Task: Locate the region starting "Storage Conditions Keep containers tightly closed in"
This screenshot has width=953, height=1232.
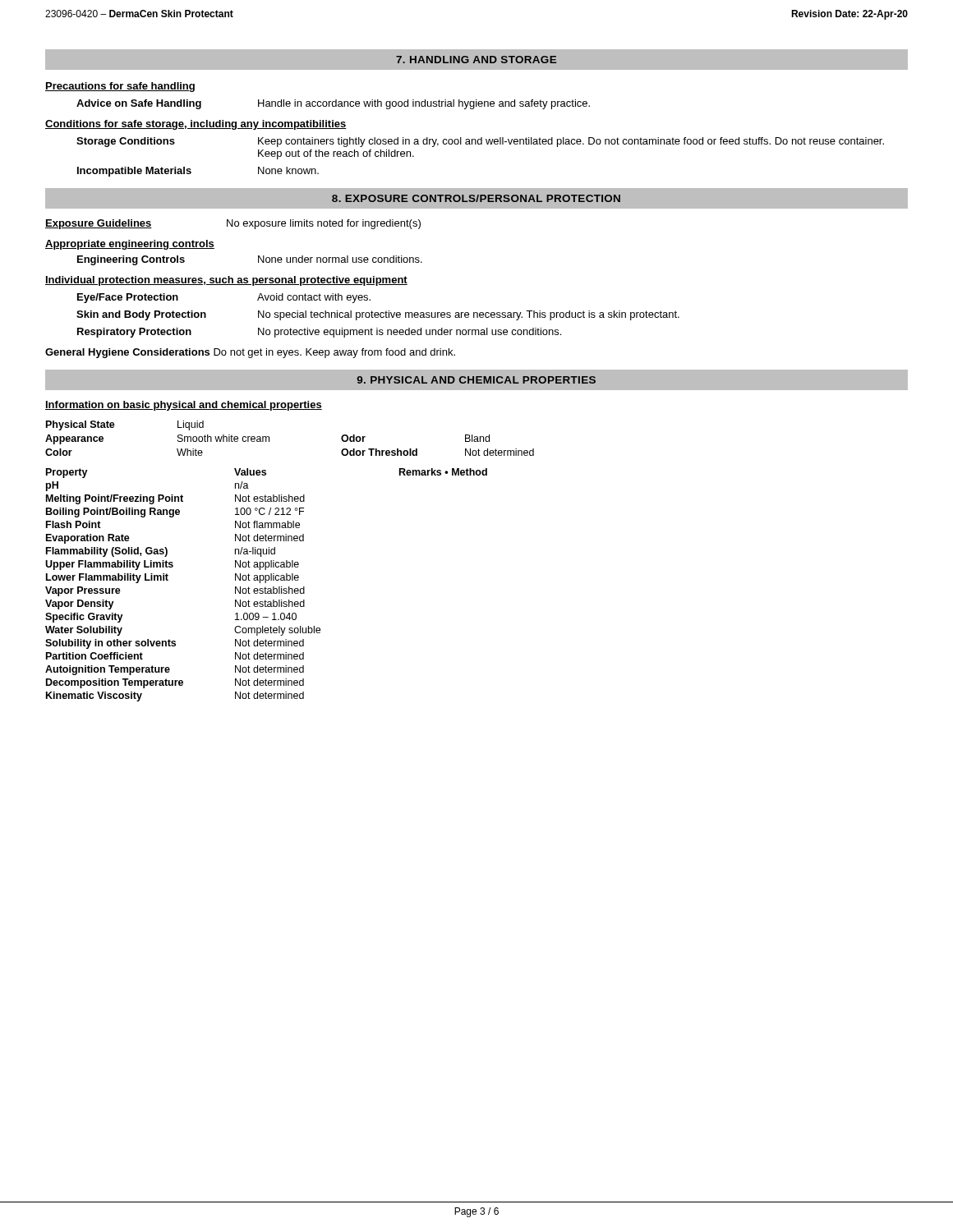Action: click(492, 147)
